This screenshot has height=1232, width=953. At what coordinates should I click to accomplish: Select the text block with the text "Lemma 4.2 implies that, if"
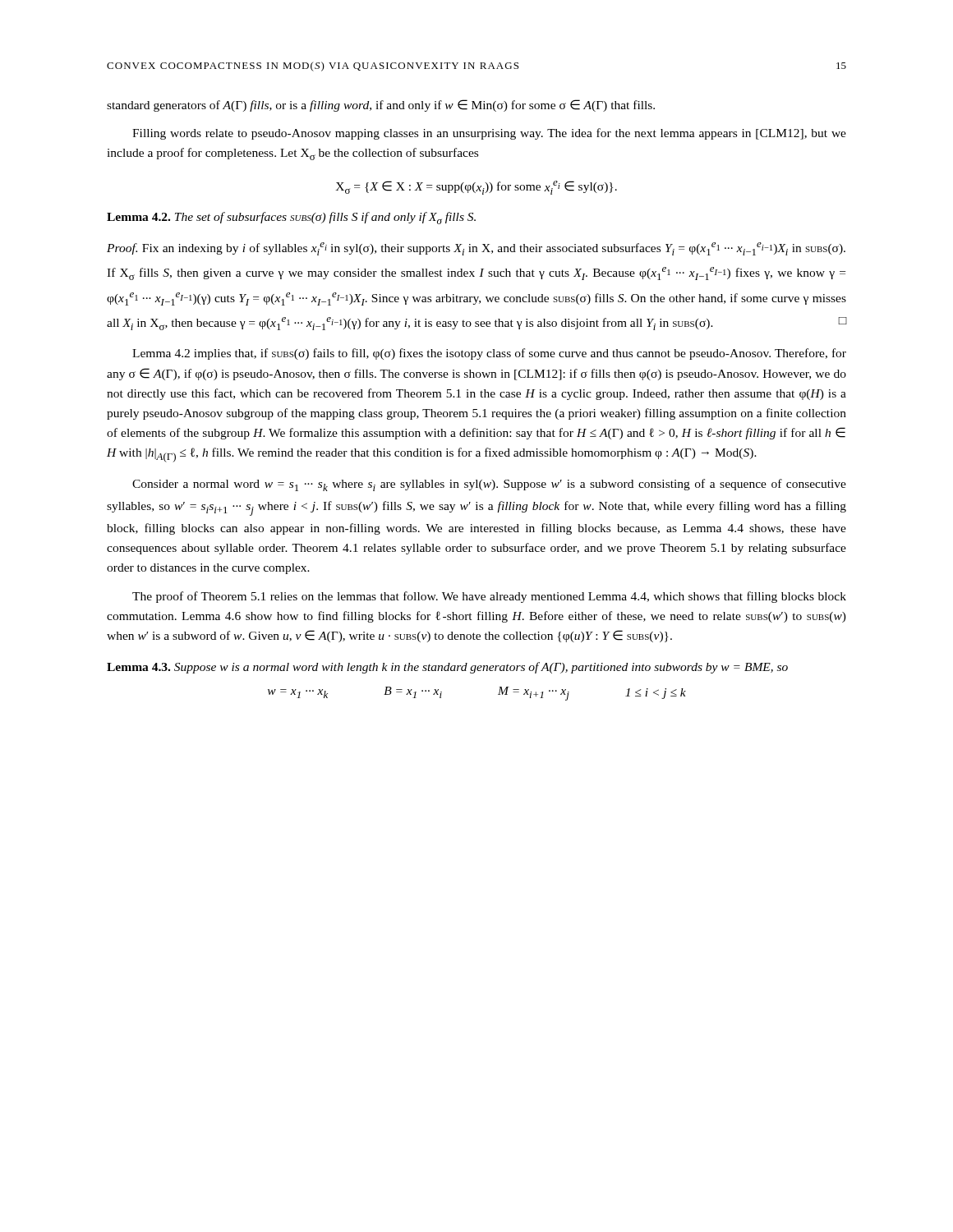(476, 404)
